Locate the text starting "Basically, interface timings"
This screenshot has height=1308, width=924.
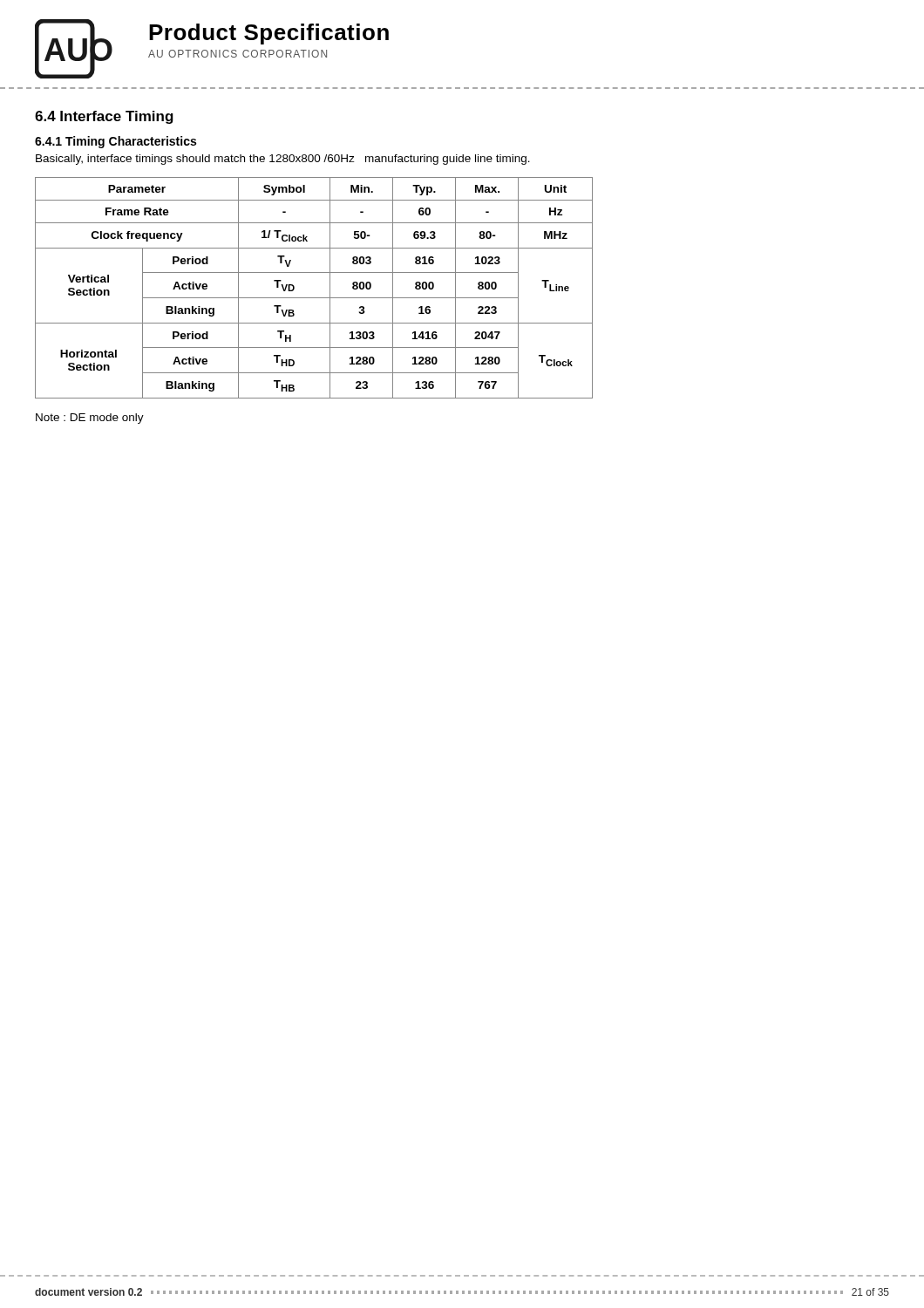click(283, 158)
